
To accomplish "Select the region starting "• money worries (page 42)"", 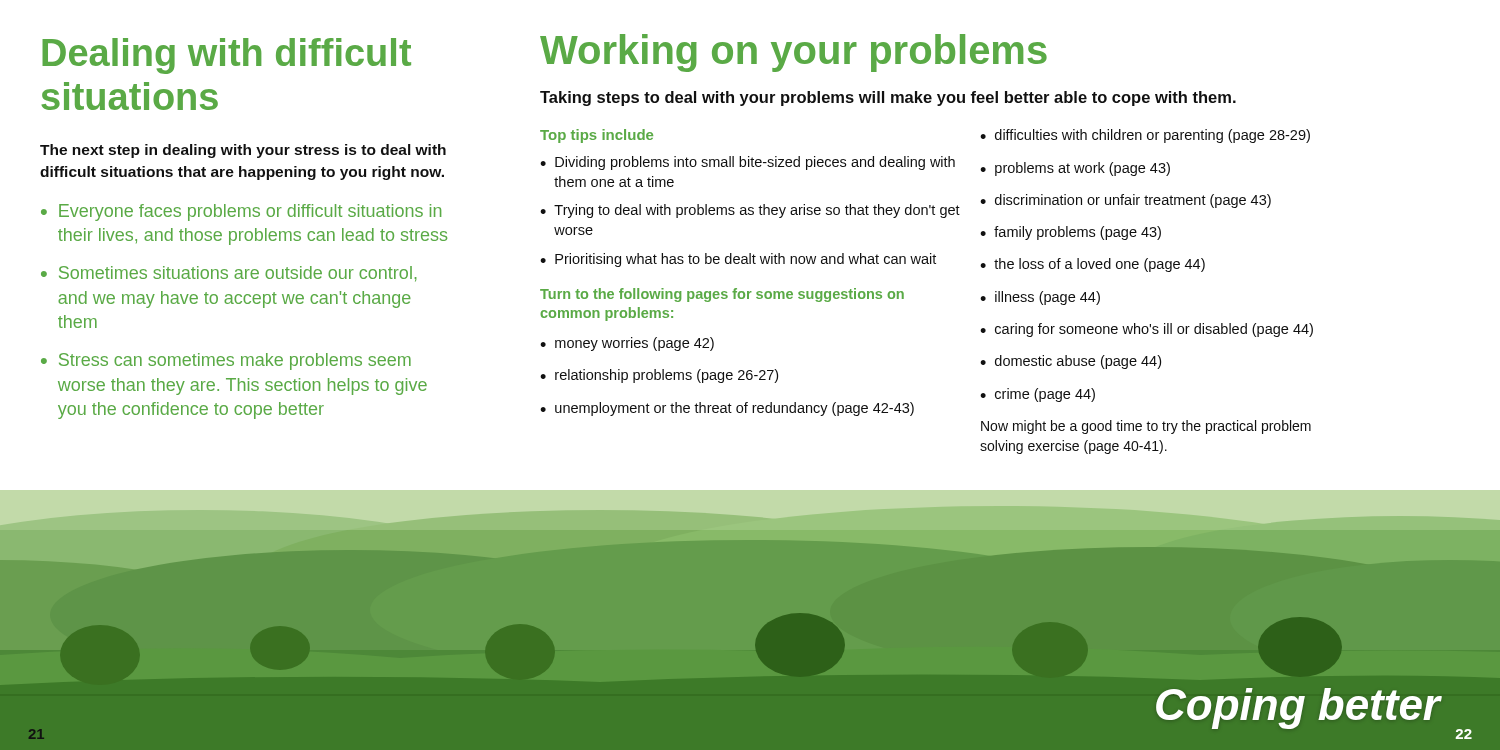I will tap(627, 346).
